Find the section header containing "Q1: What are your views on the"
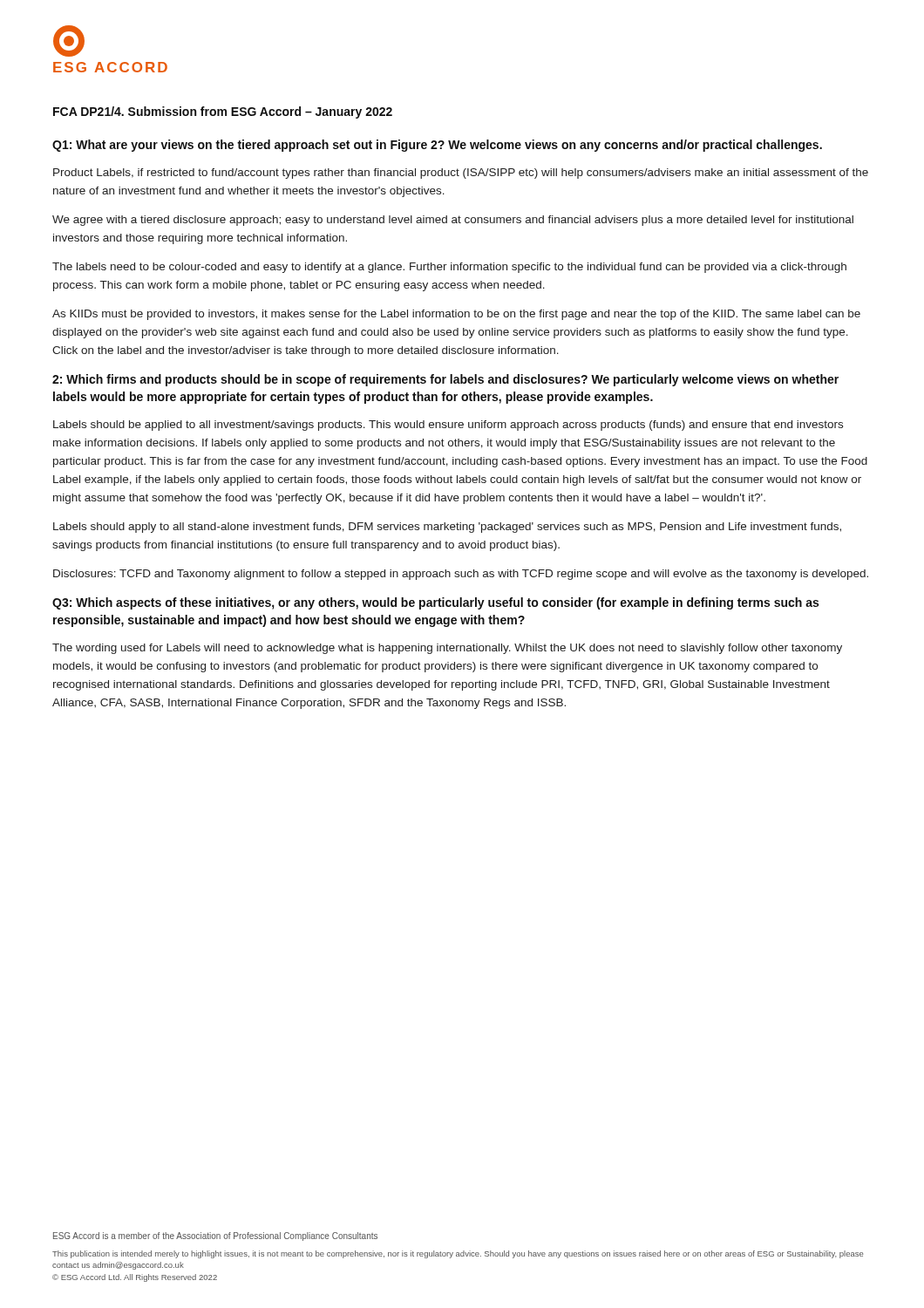Screen dimensions: 1308x924 pyautogui.click(x=437, y=145)
